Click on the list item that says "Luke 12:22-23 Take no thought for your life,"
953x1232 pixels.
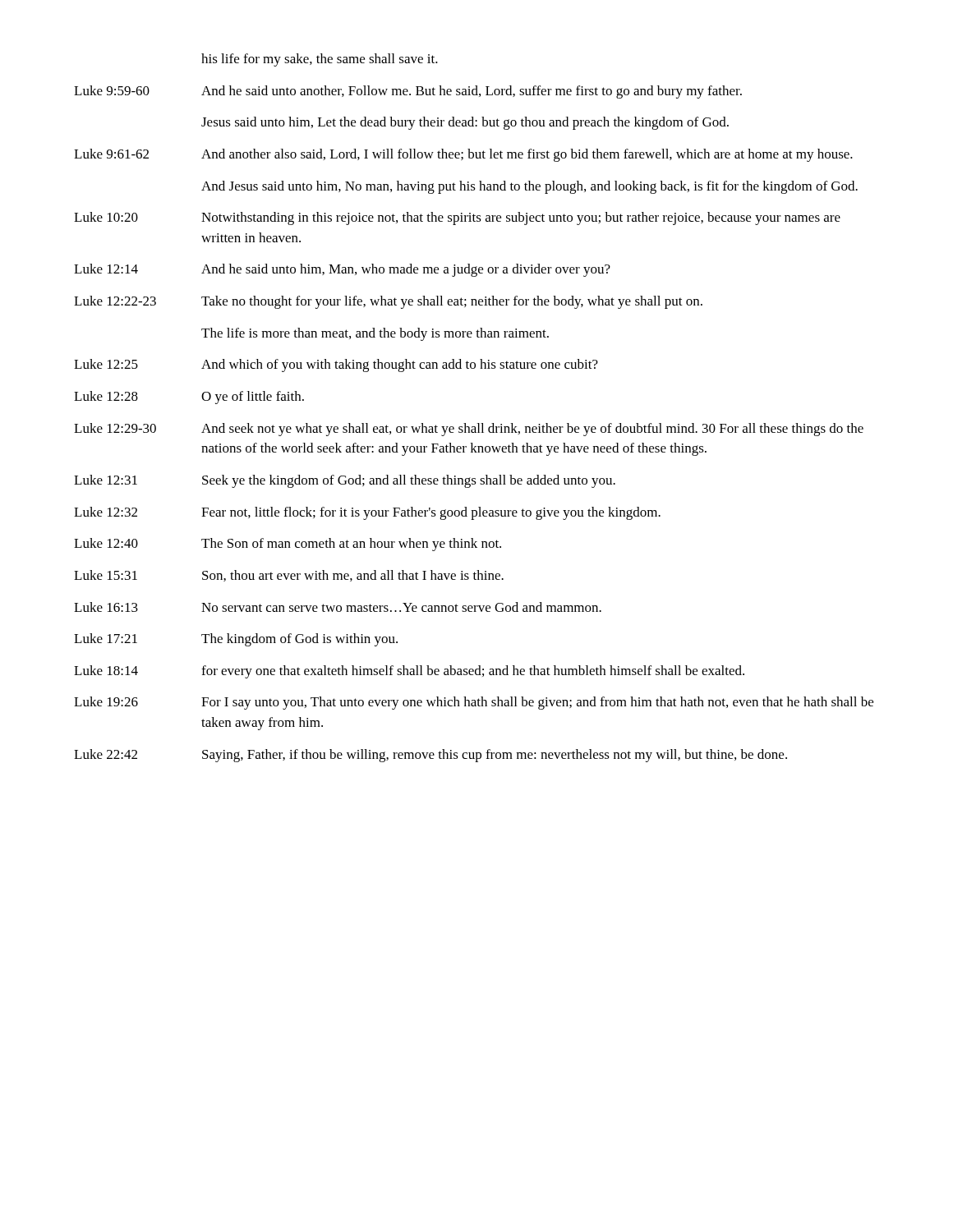tap(476, 302)
